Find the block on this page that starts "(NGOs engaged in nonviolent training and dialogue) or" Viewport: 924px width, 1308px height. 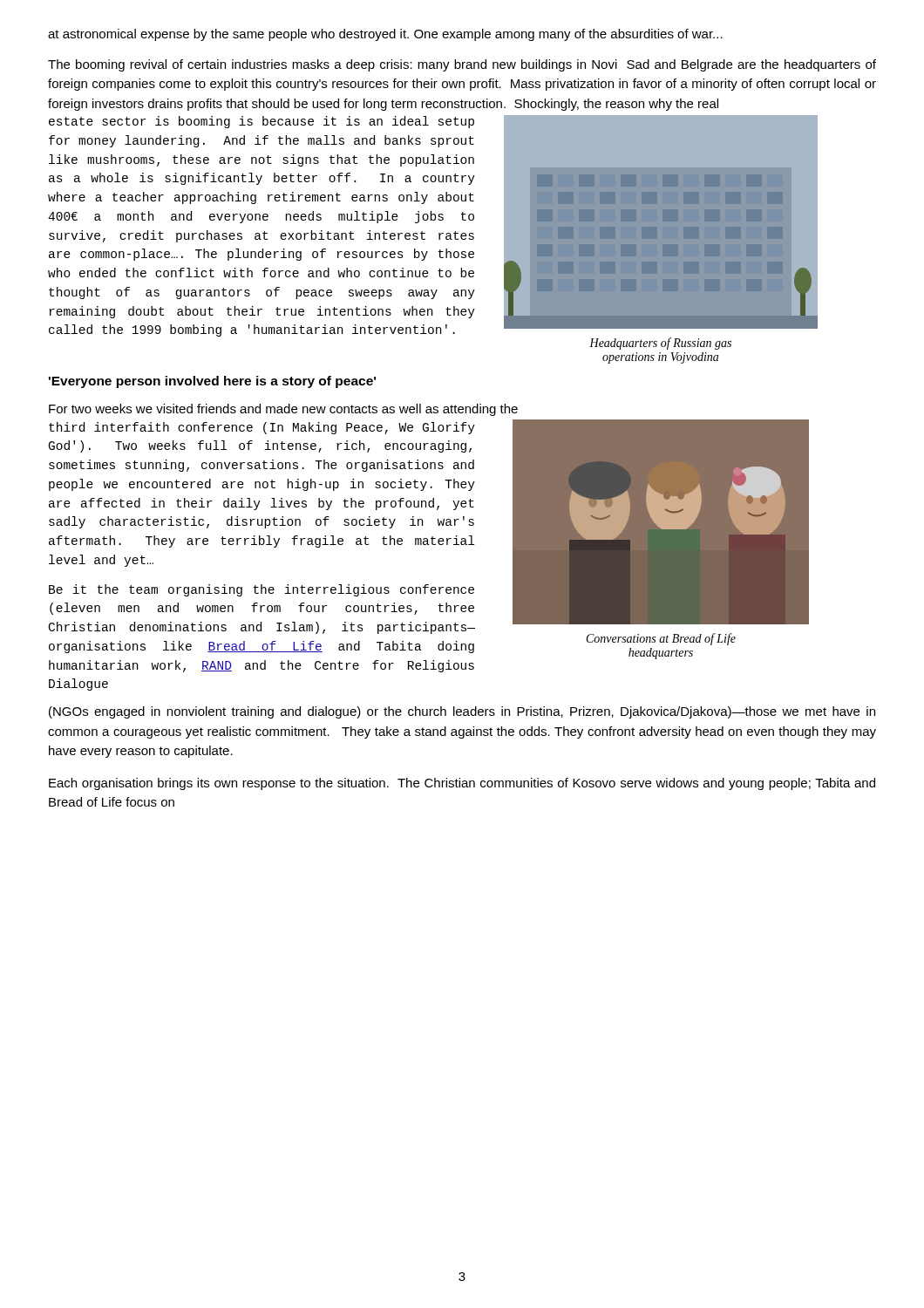click(462, 731)
